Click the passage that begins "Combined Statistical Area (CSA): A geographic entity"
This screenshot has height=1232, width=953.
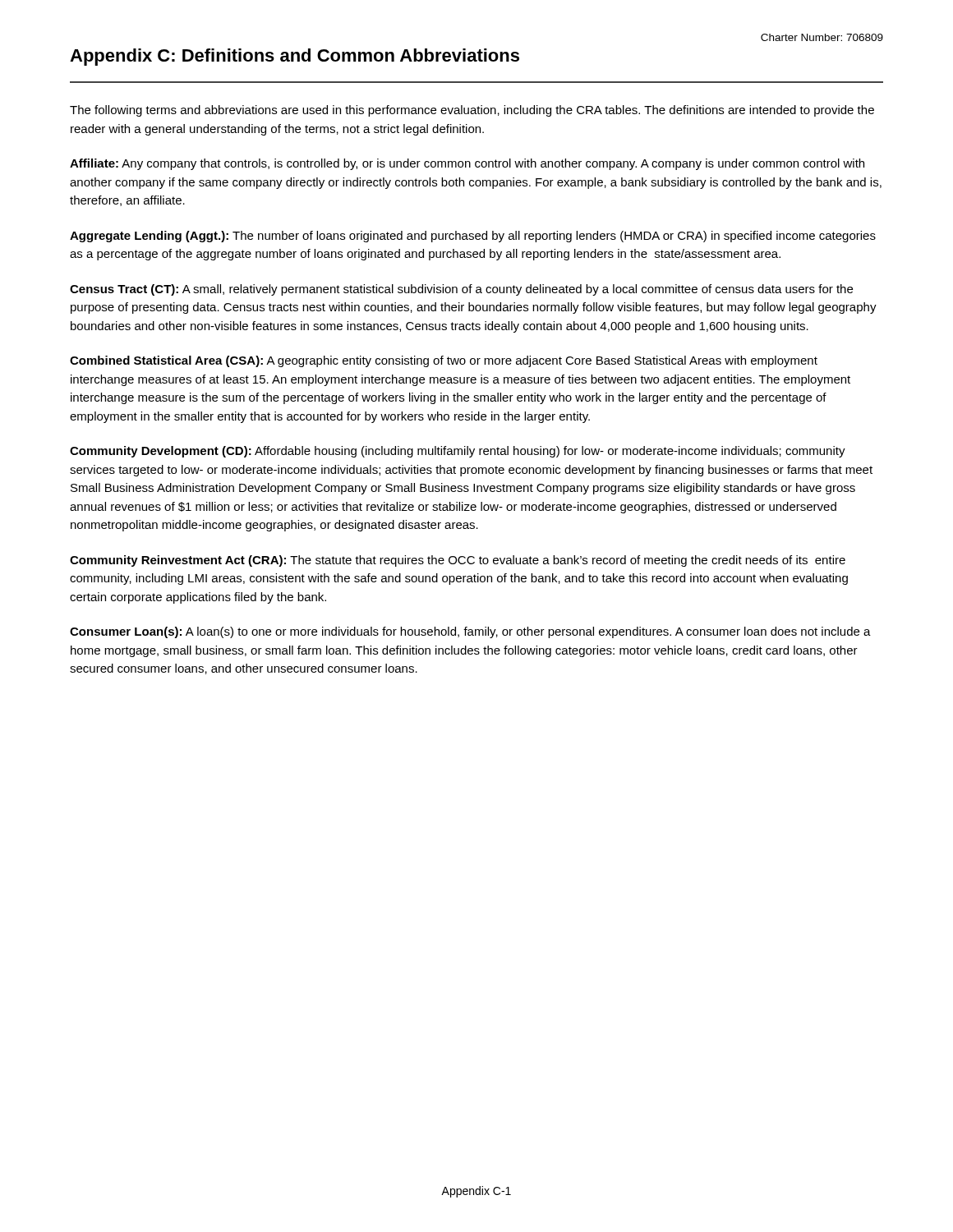tap(460, 388)
